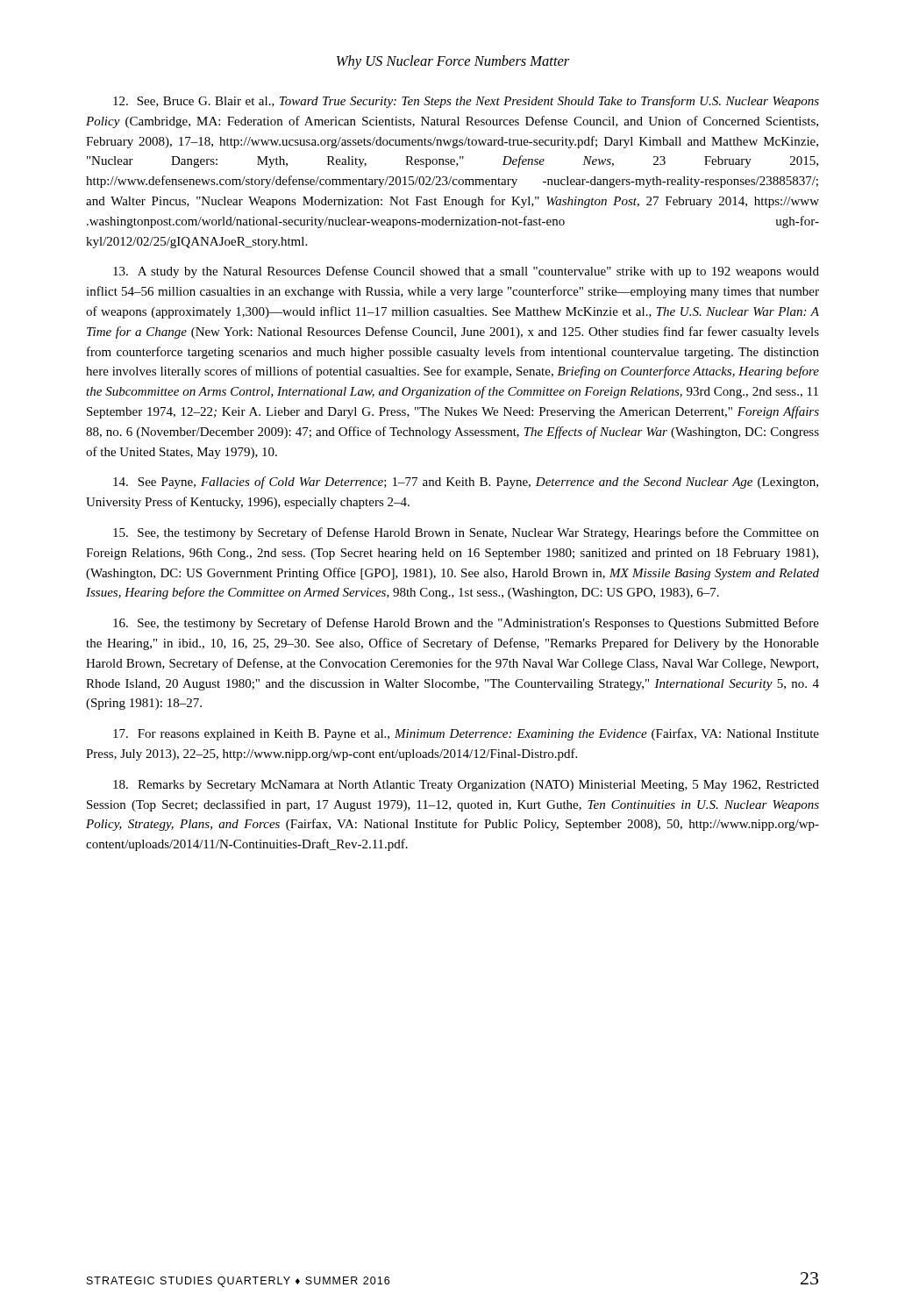This screenshot has width=905, height=1316.
Task: Select the element starting "See, Bruce G. Blair et"
Action: [452, 171]
